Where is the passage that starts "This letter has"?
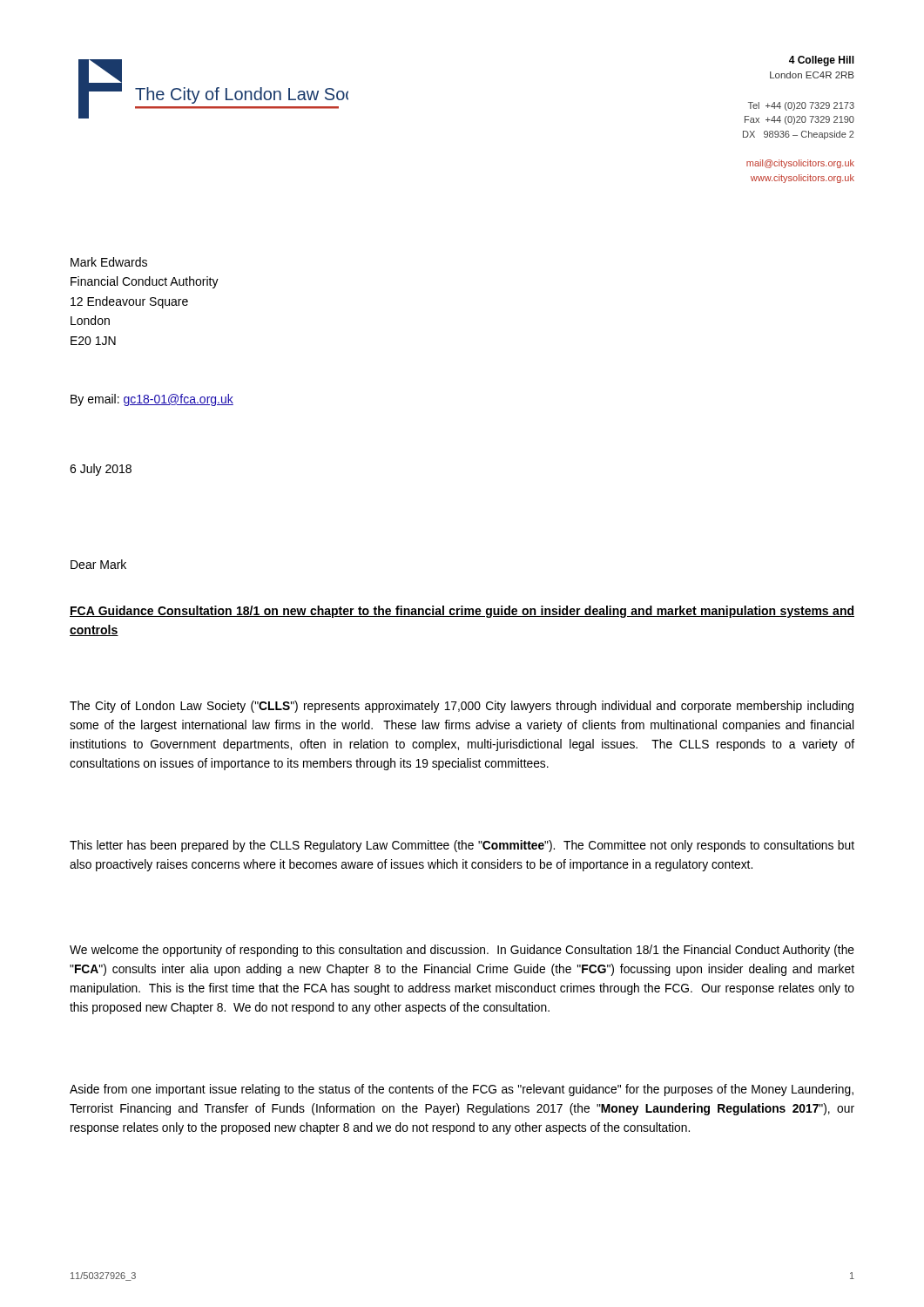 tap(462, 855)
